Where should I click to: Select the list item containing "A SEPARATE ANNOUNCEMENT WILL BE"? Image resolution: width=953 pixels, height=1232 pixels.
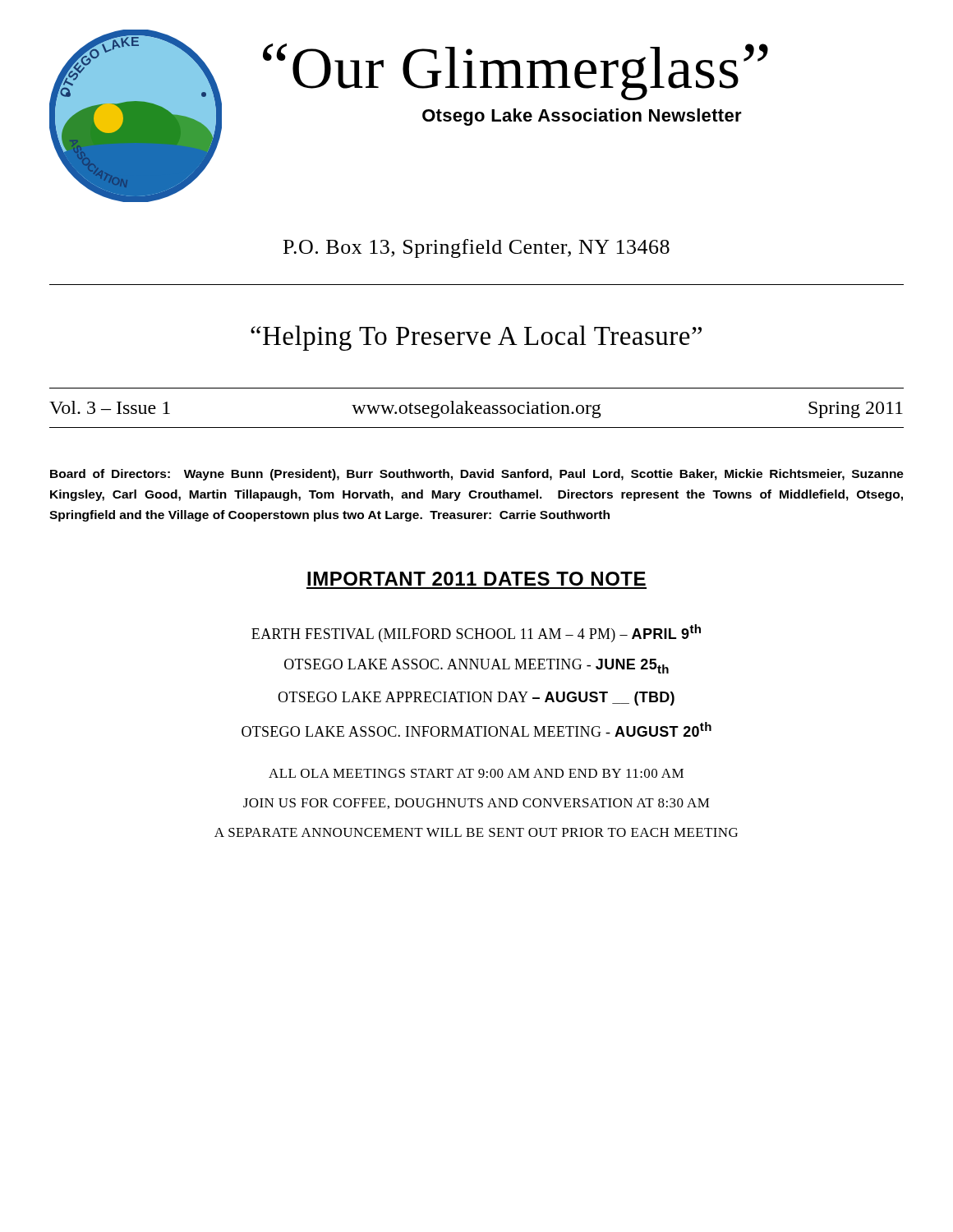tap(476, 832)
